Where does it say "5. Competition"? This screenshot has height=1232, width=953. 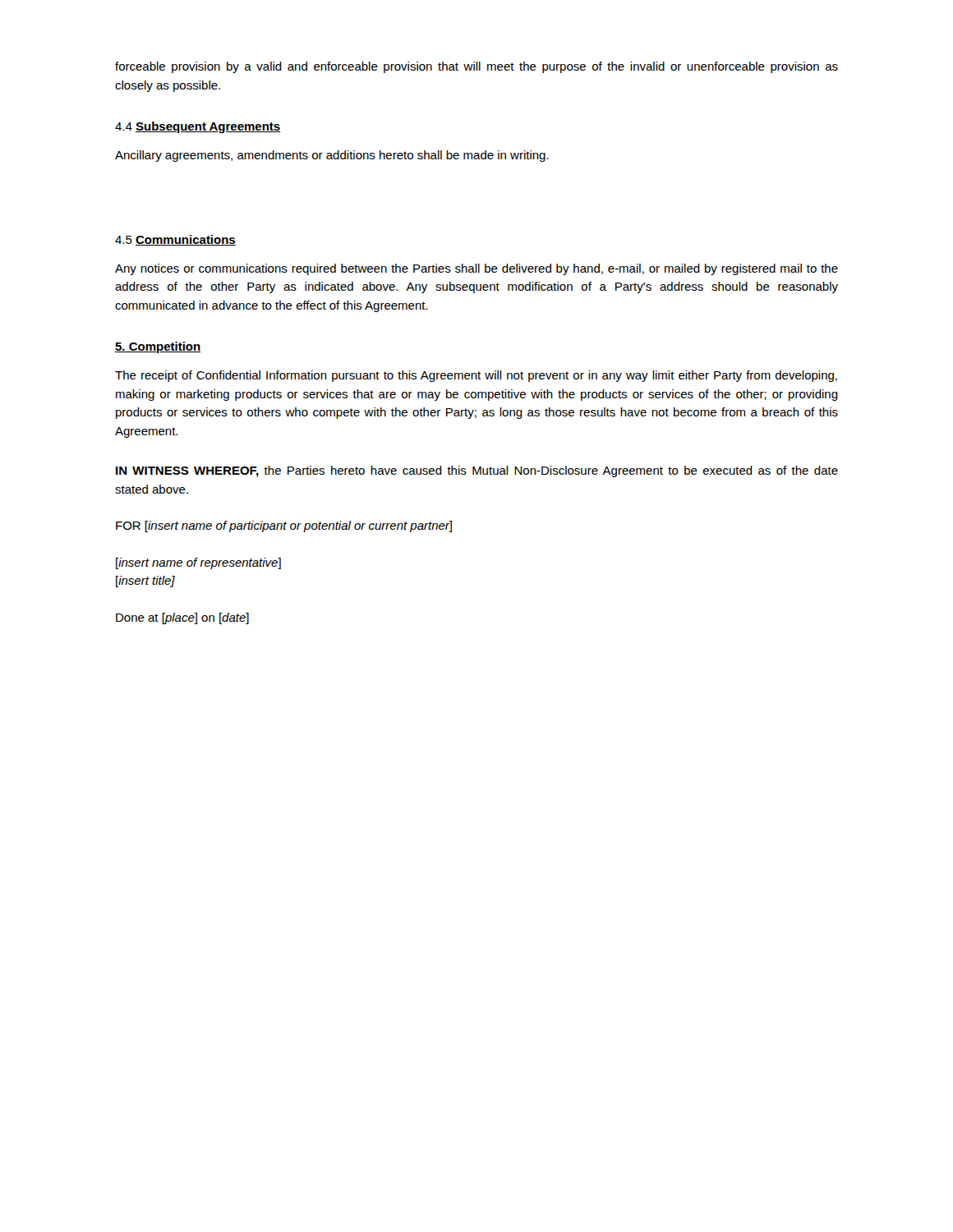[x=158, y=346]
